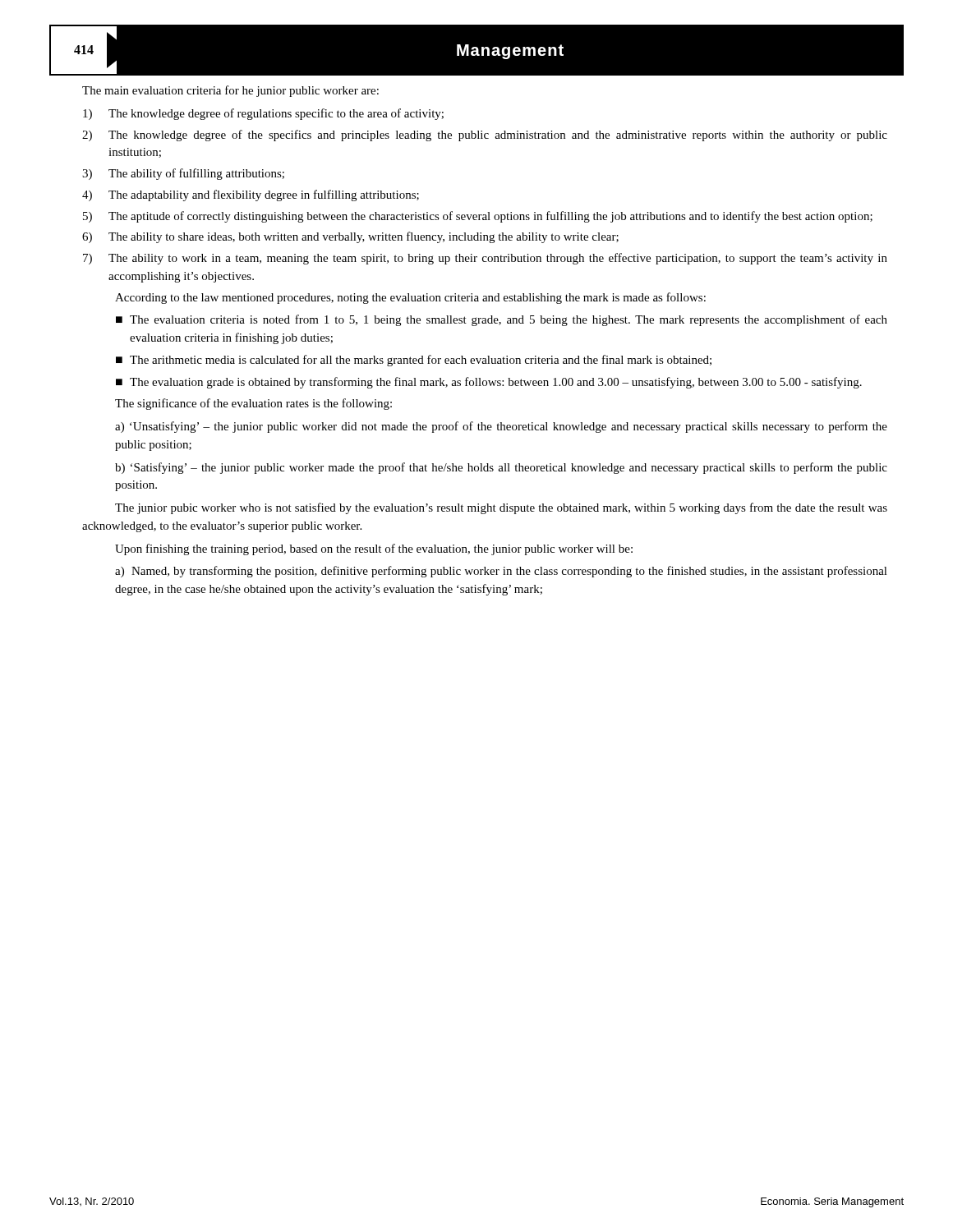Viewport: 953px width, 1232px height.
Task: Locate the element starting "The significance of the"
Action: 254,403
